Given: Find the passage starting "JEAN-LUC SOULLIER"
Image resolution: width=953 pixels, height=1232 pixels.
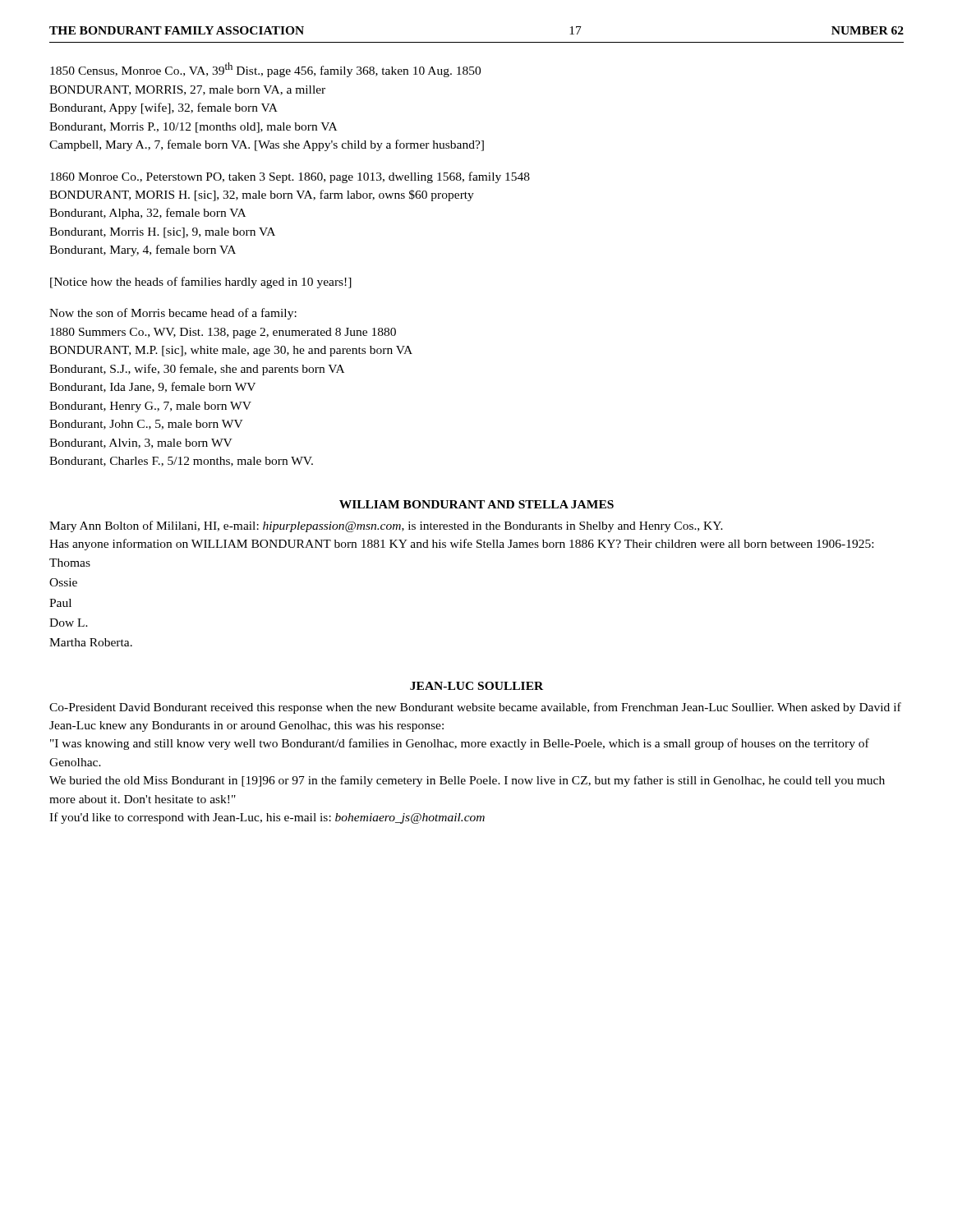Looking at the screenshot, I should [x=476, y=685].
